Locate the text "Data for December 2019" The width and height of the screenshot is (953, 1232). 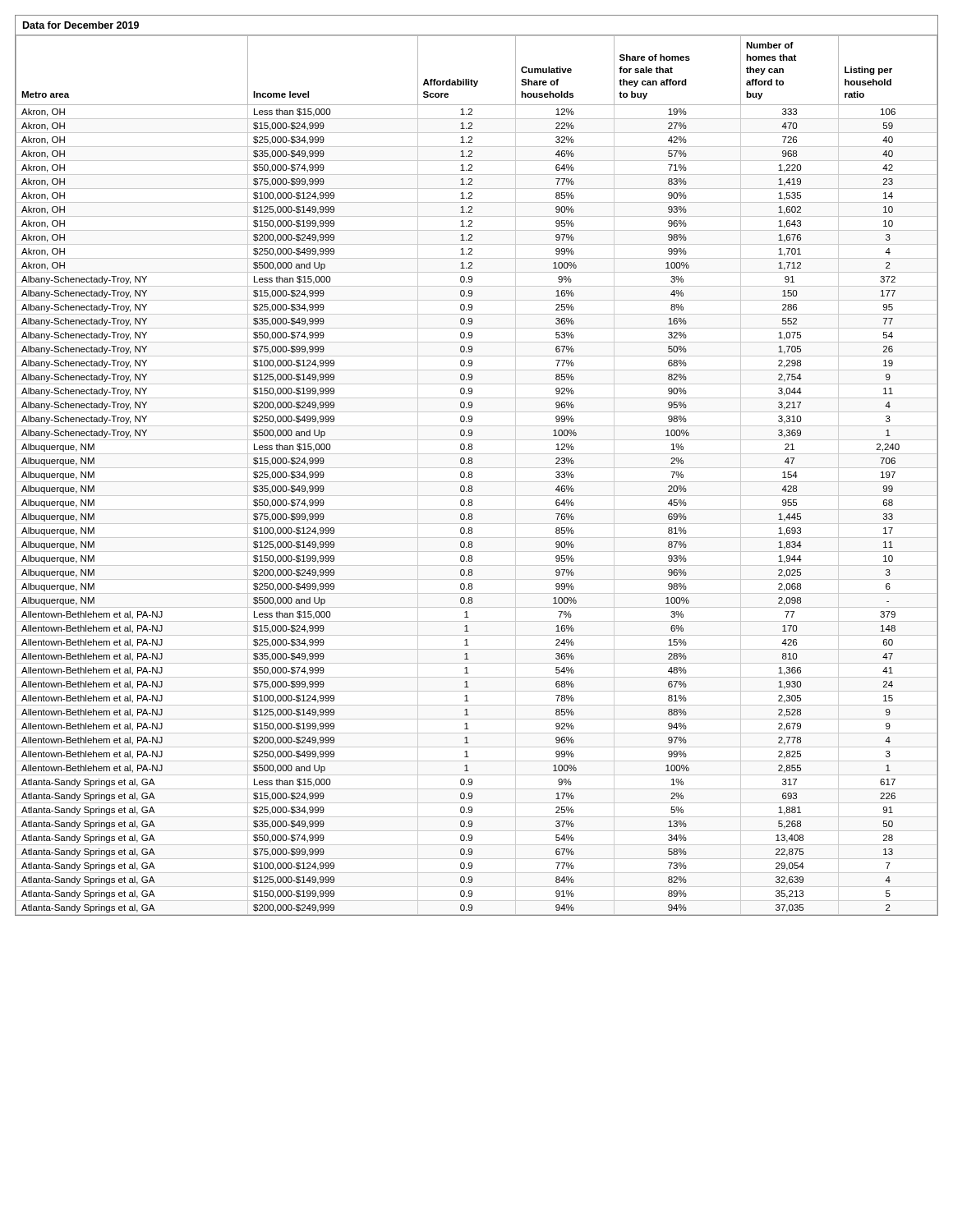(81, 25)
